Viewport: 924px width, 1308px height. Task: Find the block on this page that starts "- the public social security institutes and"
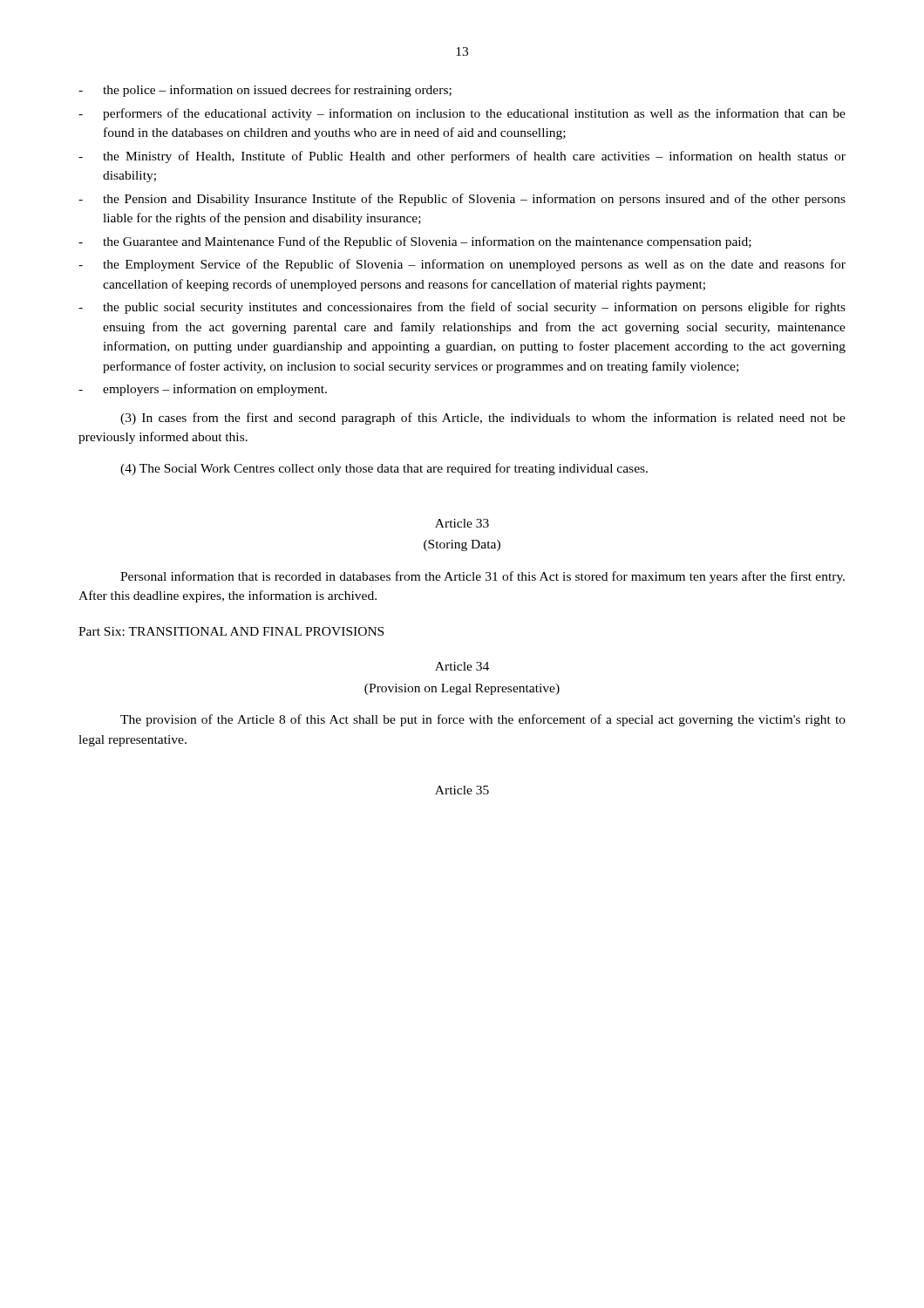click(462, 337)
